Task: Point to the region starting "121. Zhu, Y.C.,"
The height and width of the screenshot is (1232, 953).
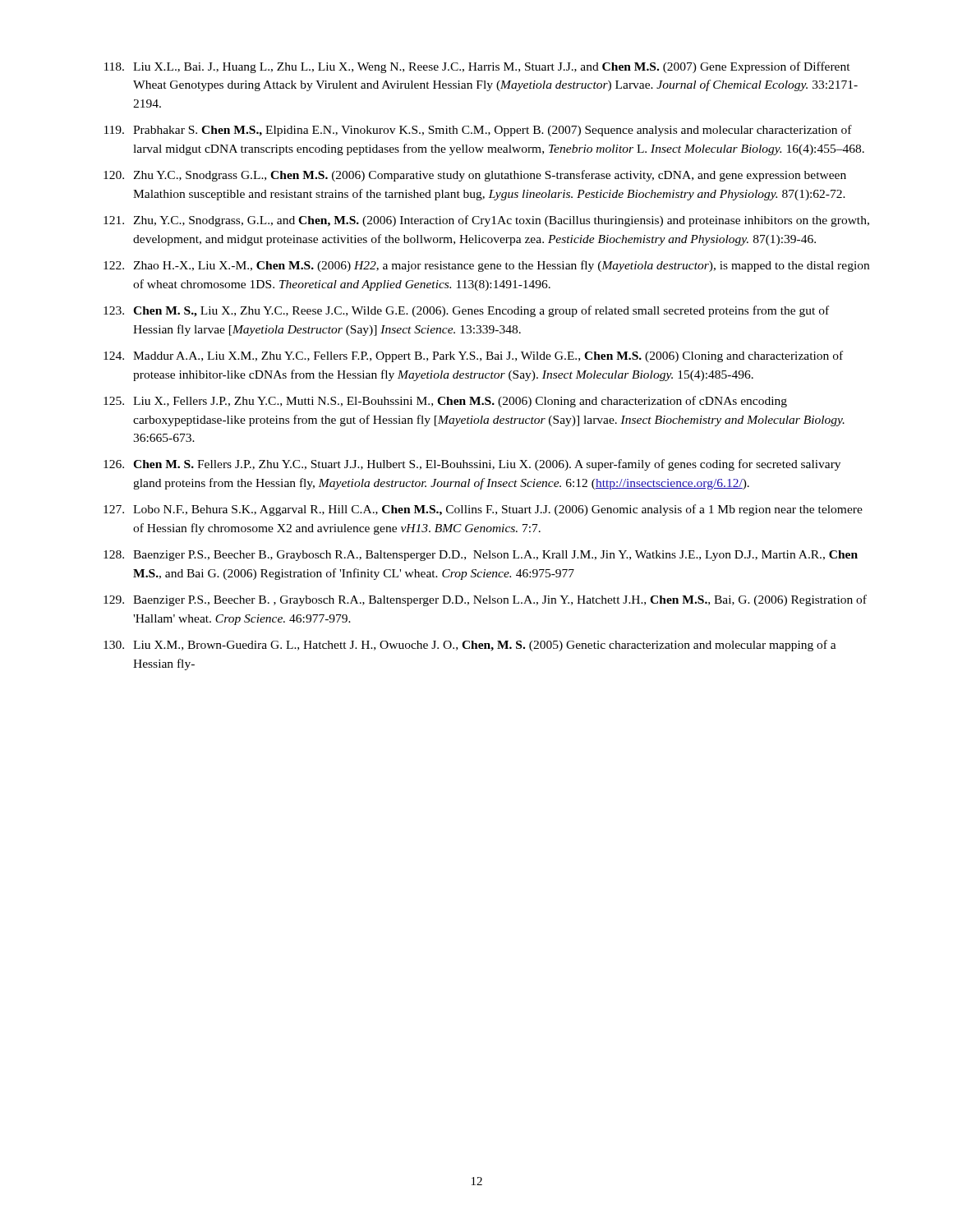Action: click(476, 230)
